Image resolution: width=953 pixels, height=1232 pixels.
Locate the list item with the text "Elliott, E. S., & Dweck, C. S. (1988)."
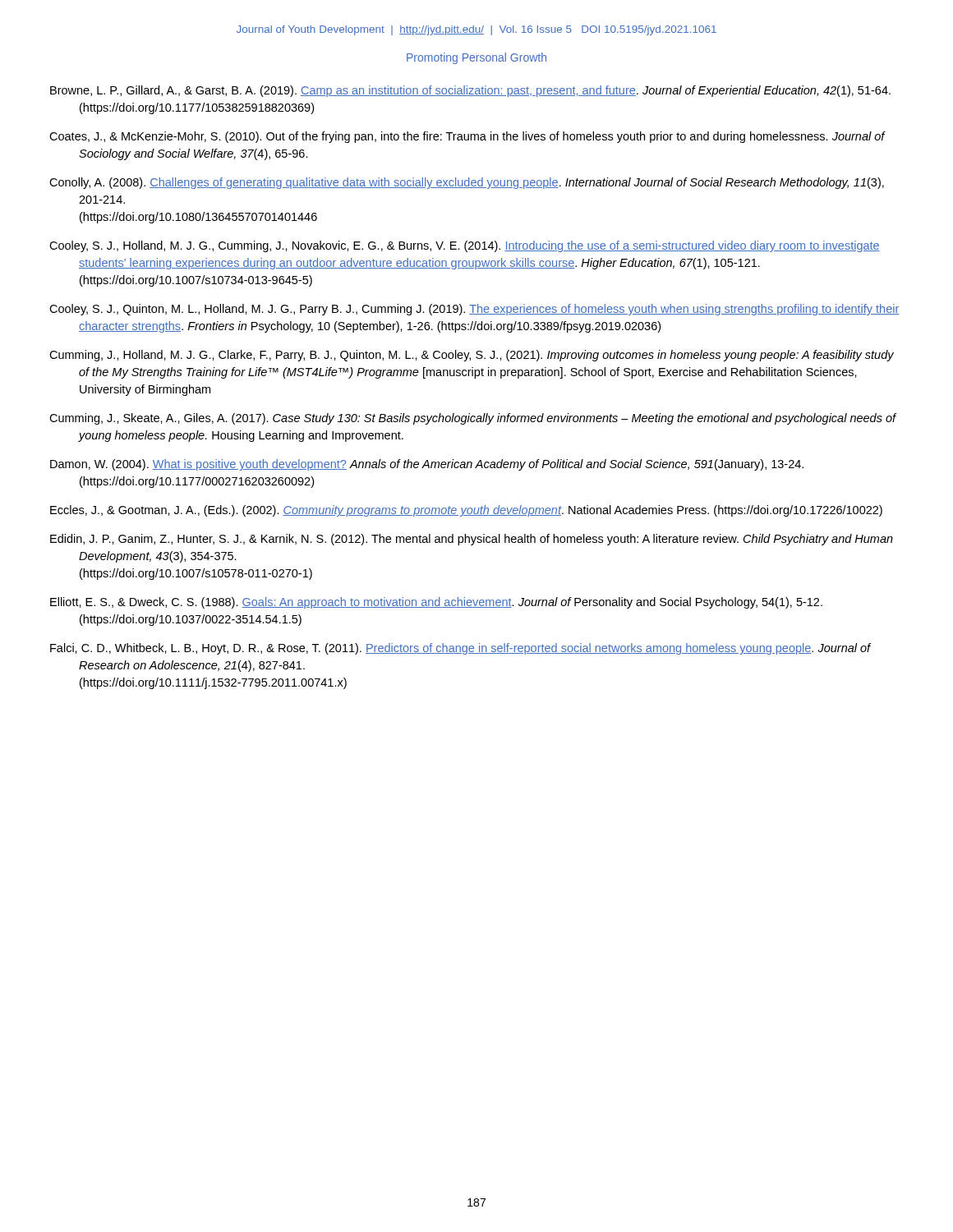pyautogui.click(x=436, y=611)
